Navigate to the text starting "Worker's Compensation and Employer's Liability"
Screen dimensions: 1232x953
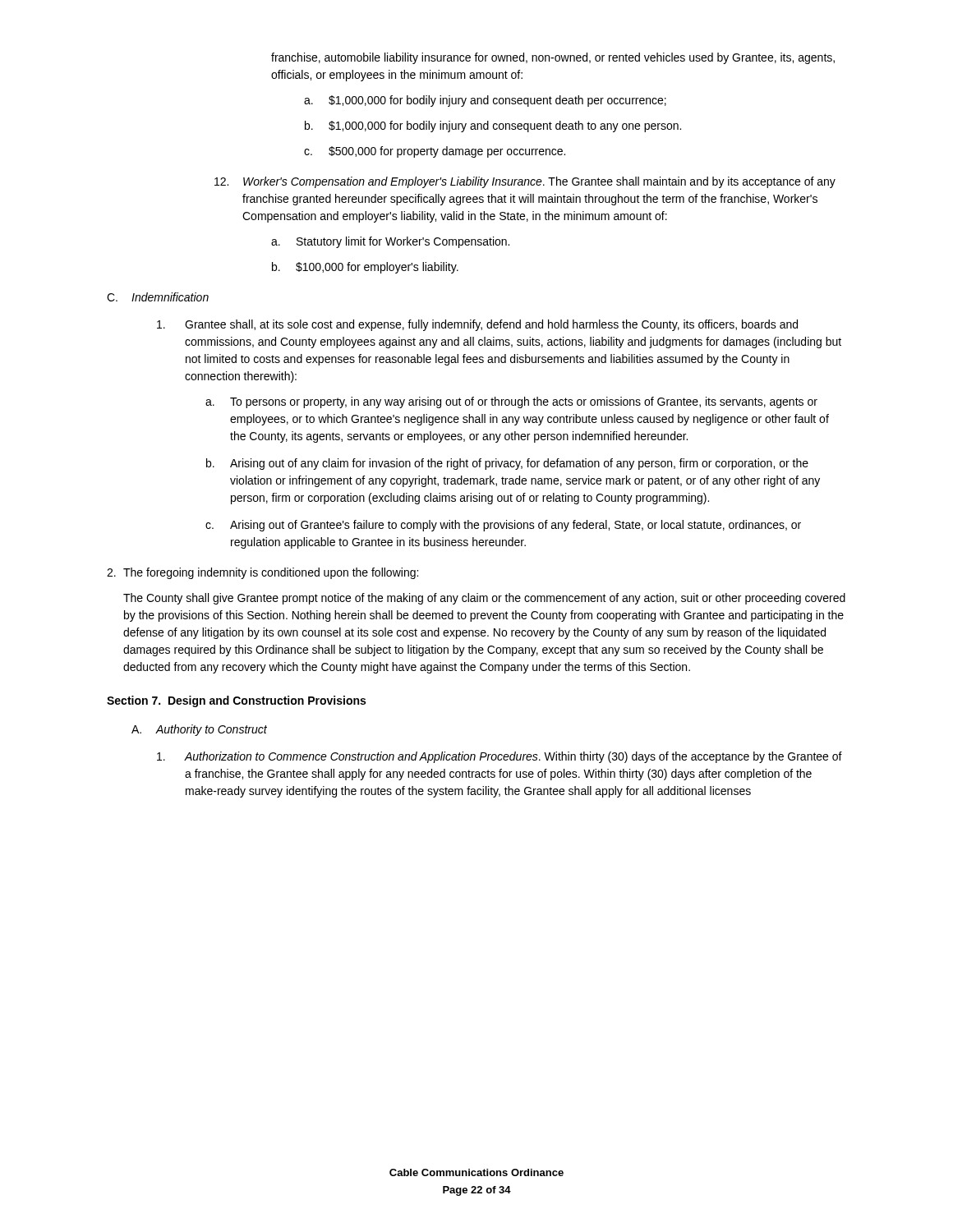(x=530, y=199)
